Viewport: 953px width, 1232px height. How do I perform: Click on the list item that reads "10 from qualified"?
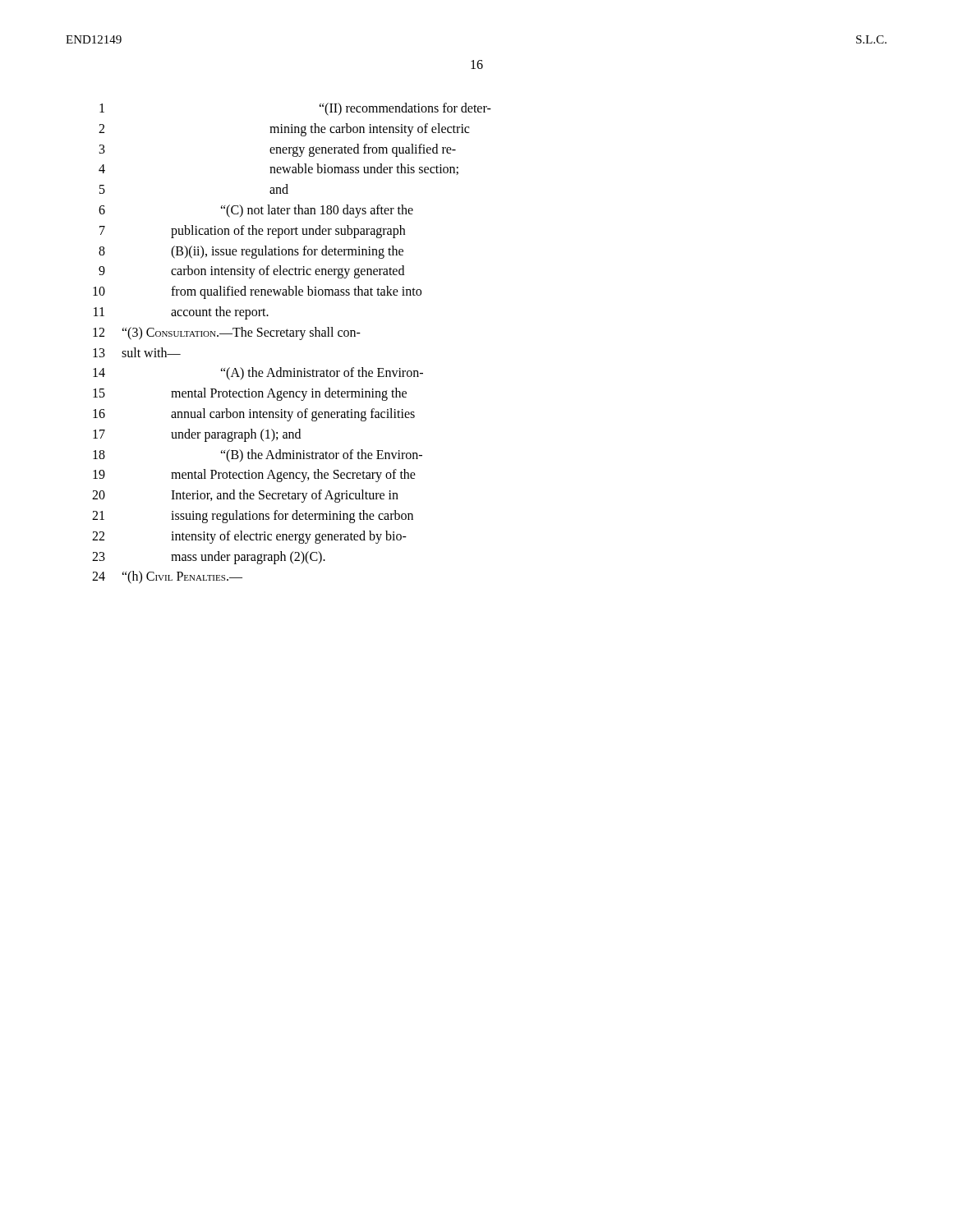[x=257, y=292]
